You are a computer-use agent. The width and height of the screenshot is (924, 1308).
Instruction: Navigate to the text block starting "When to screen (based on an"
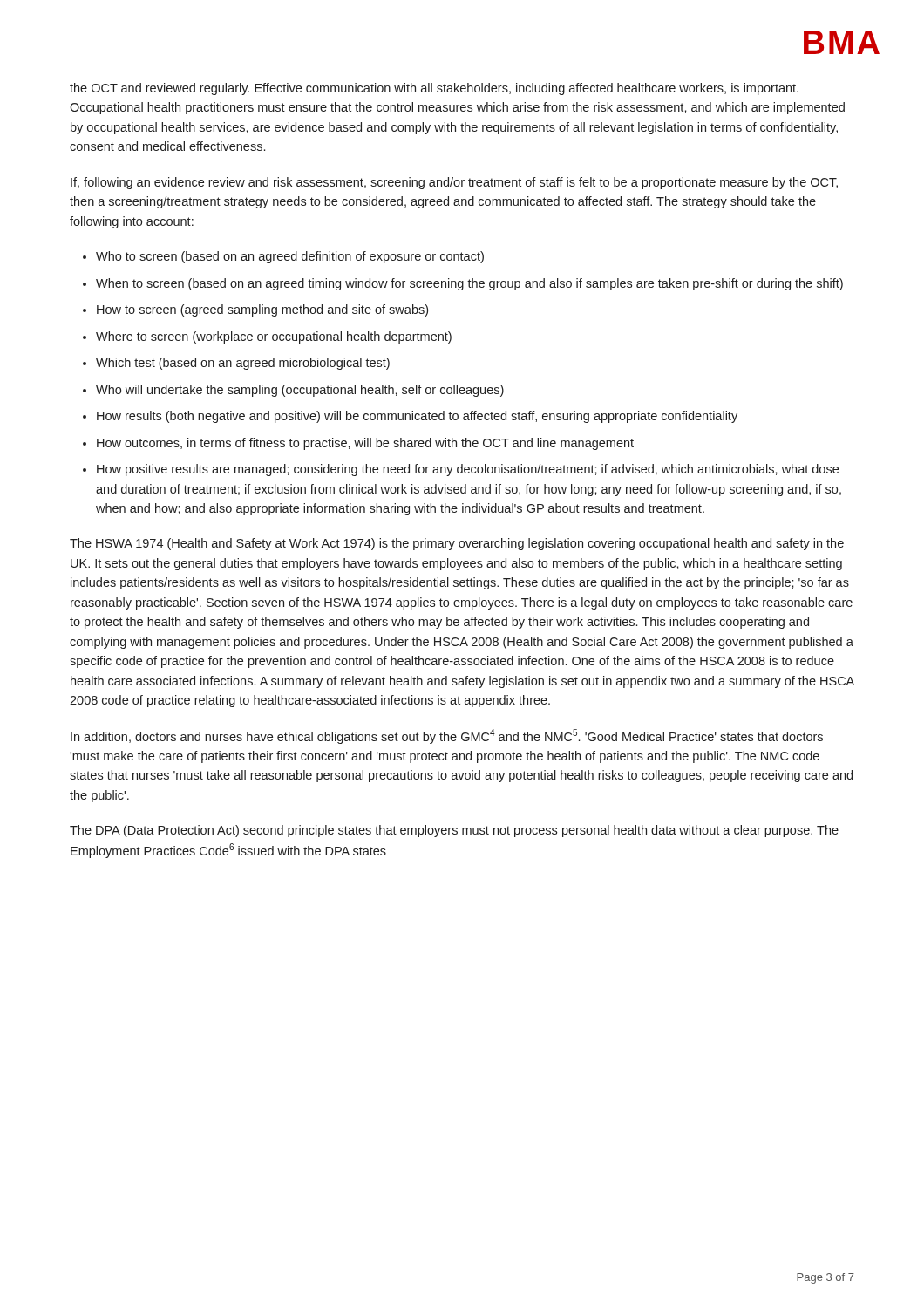point(470,283)
